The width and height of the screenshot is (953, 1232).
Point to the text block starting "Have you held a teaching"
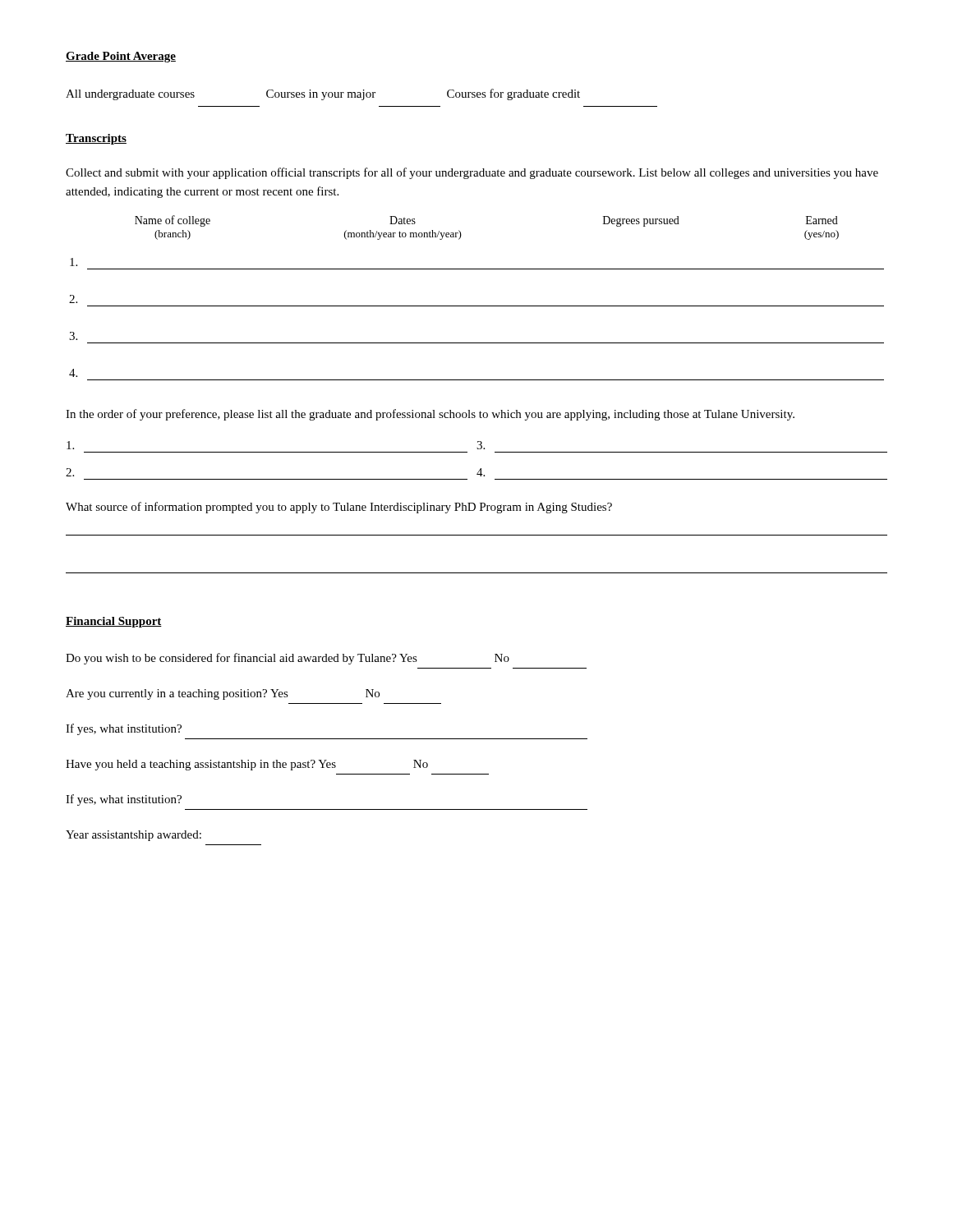click(277, 764)
